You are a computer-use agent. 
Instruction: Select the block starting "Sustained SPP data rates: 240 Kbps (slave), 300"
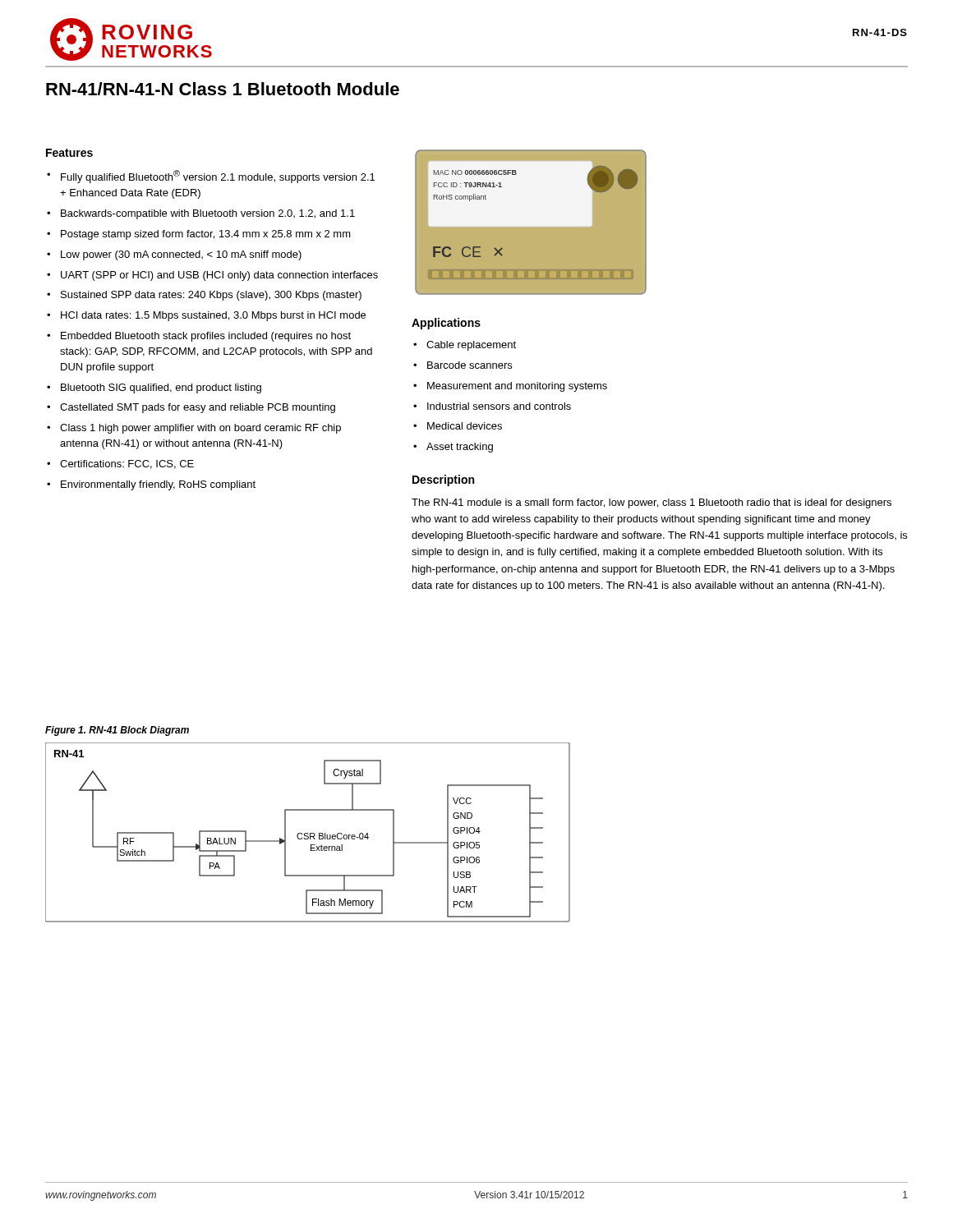point(211,295)
